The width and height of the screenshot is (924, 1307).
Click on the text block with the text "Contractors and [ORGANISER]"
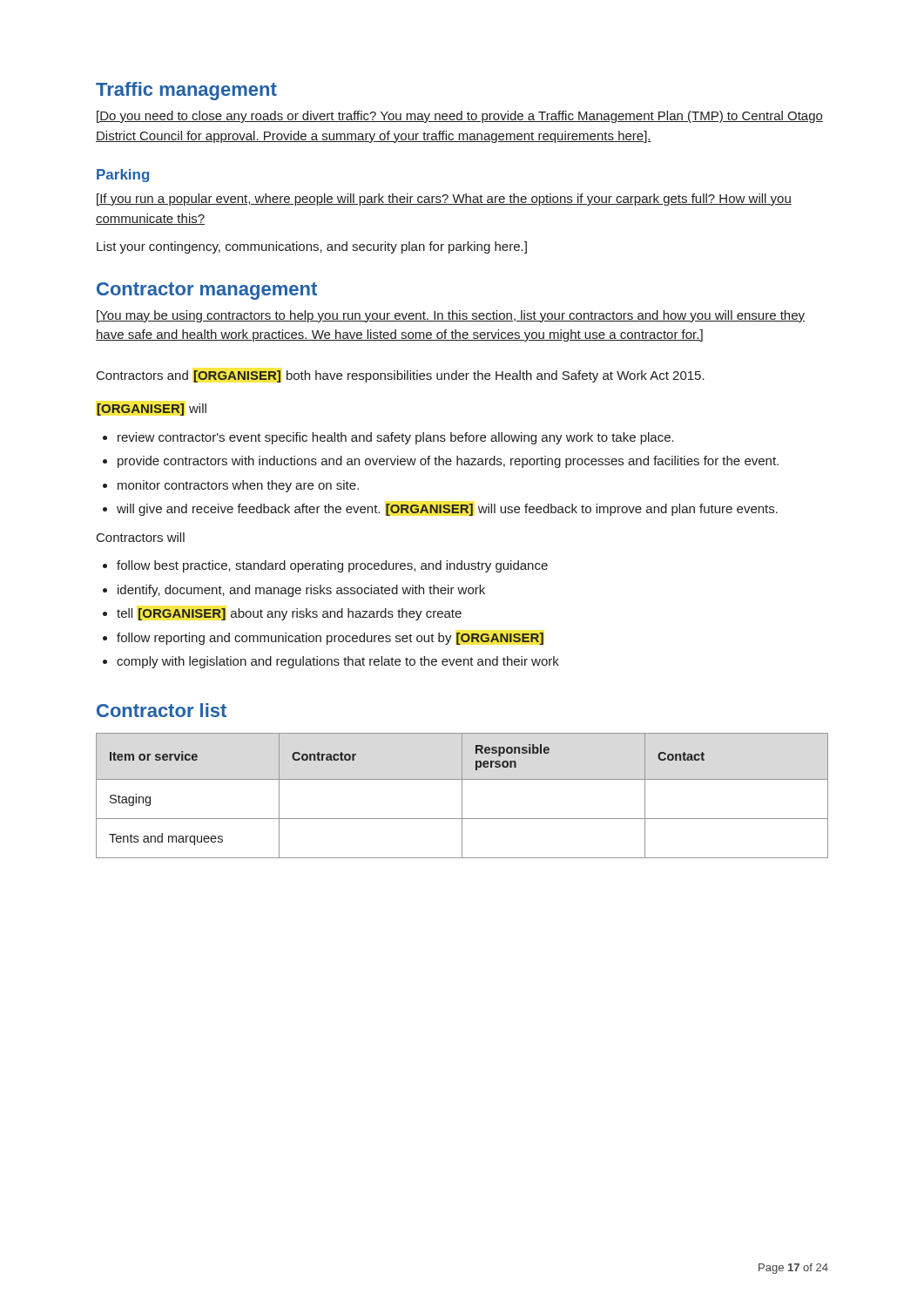tap(462, 375)
